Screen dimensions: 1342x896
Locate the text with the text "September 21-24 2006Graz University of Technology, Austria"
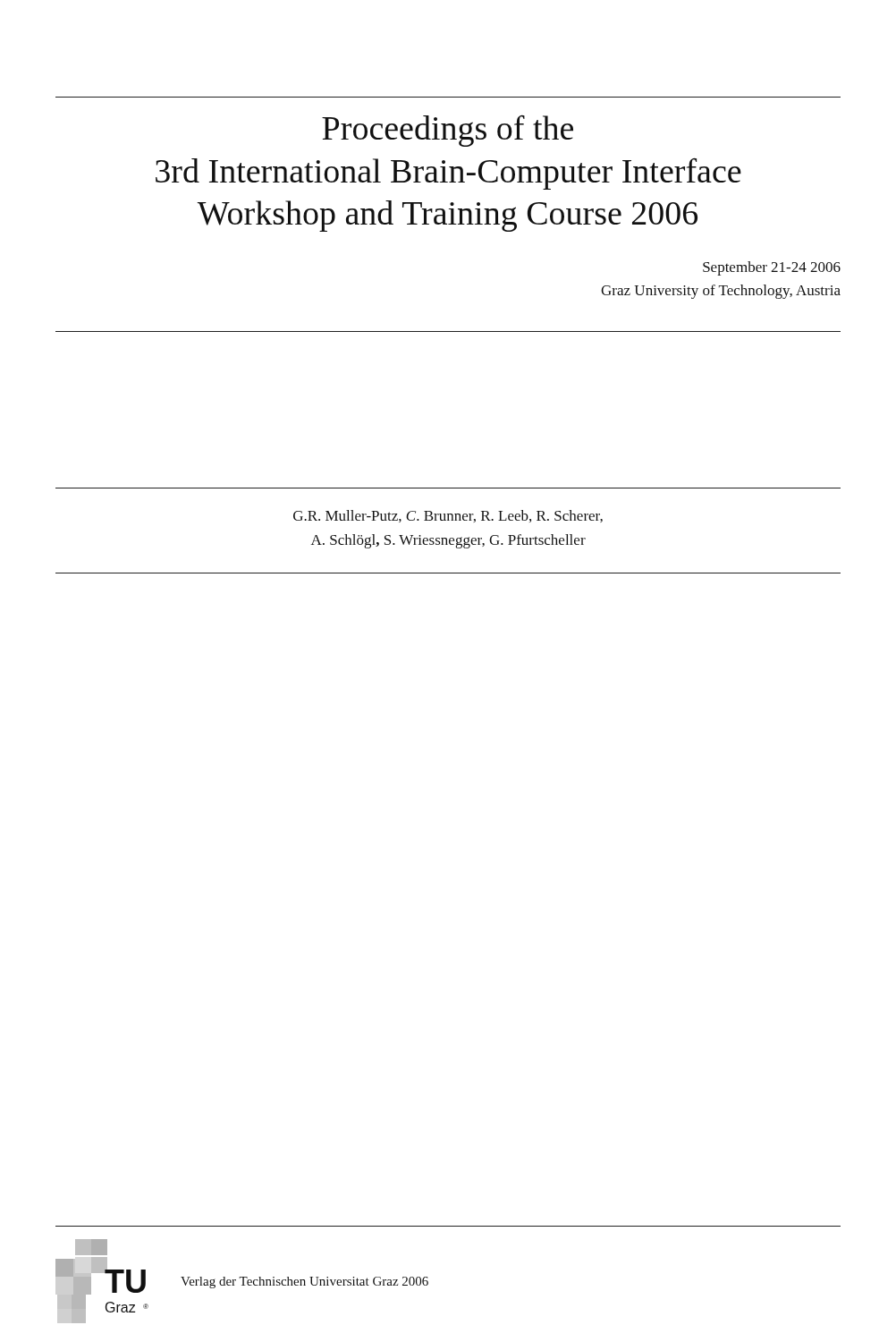click(x=772, y=268)
